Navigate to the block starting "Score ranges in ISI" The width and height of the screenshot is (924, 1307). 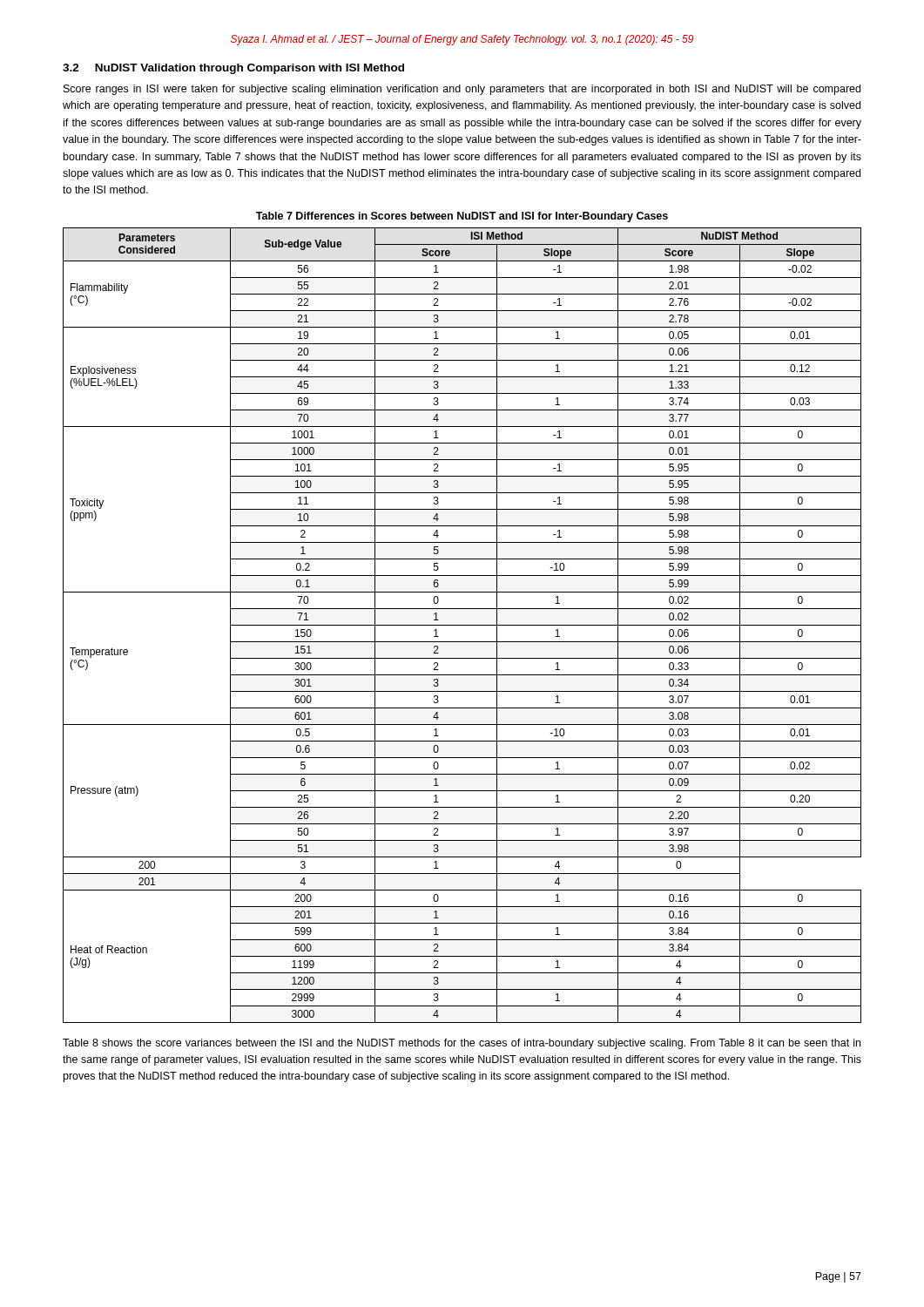click(x=462, y=140)
